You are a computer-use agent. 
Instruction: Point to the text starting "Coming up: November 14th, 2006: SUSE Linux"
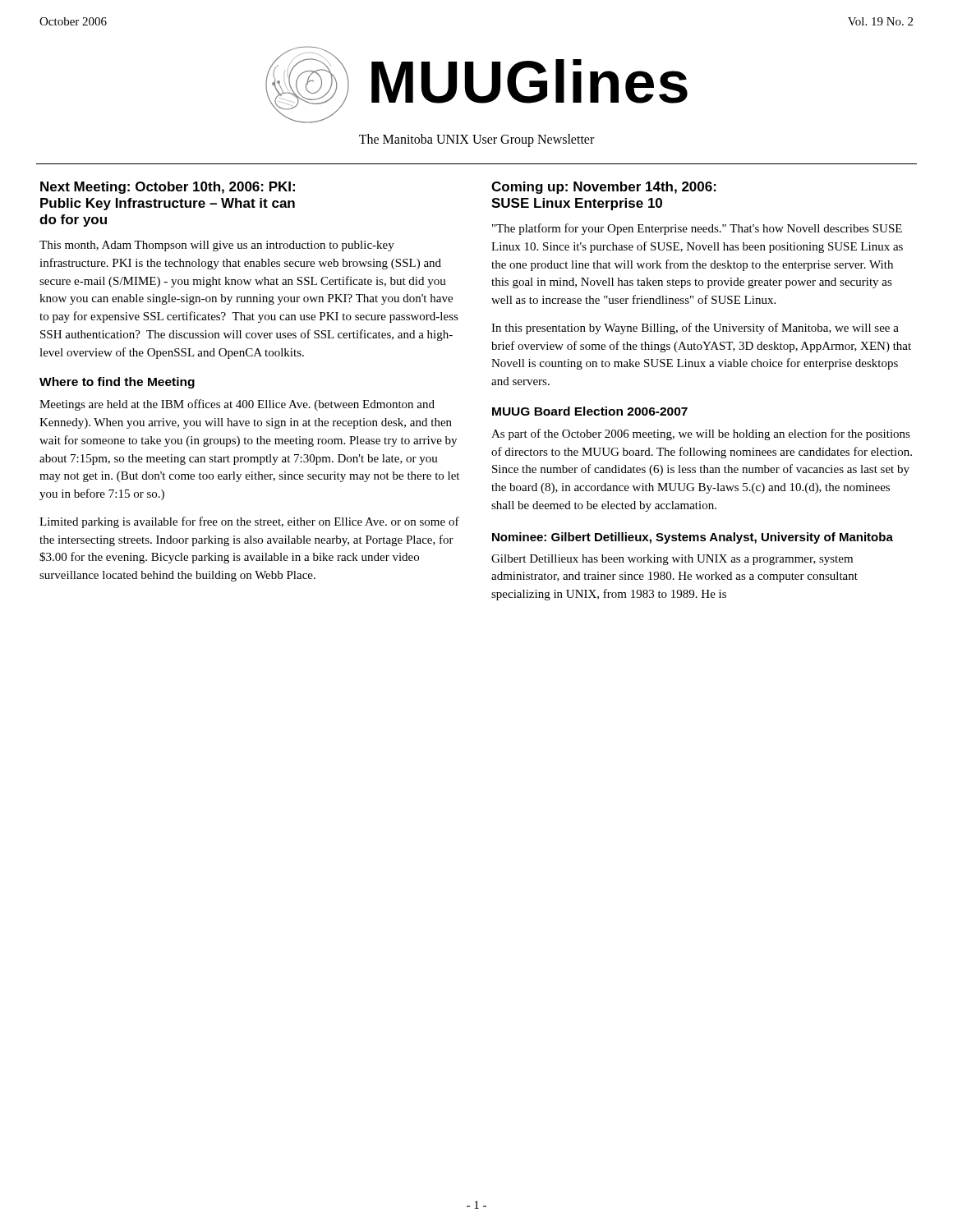(x=604, y=195)
